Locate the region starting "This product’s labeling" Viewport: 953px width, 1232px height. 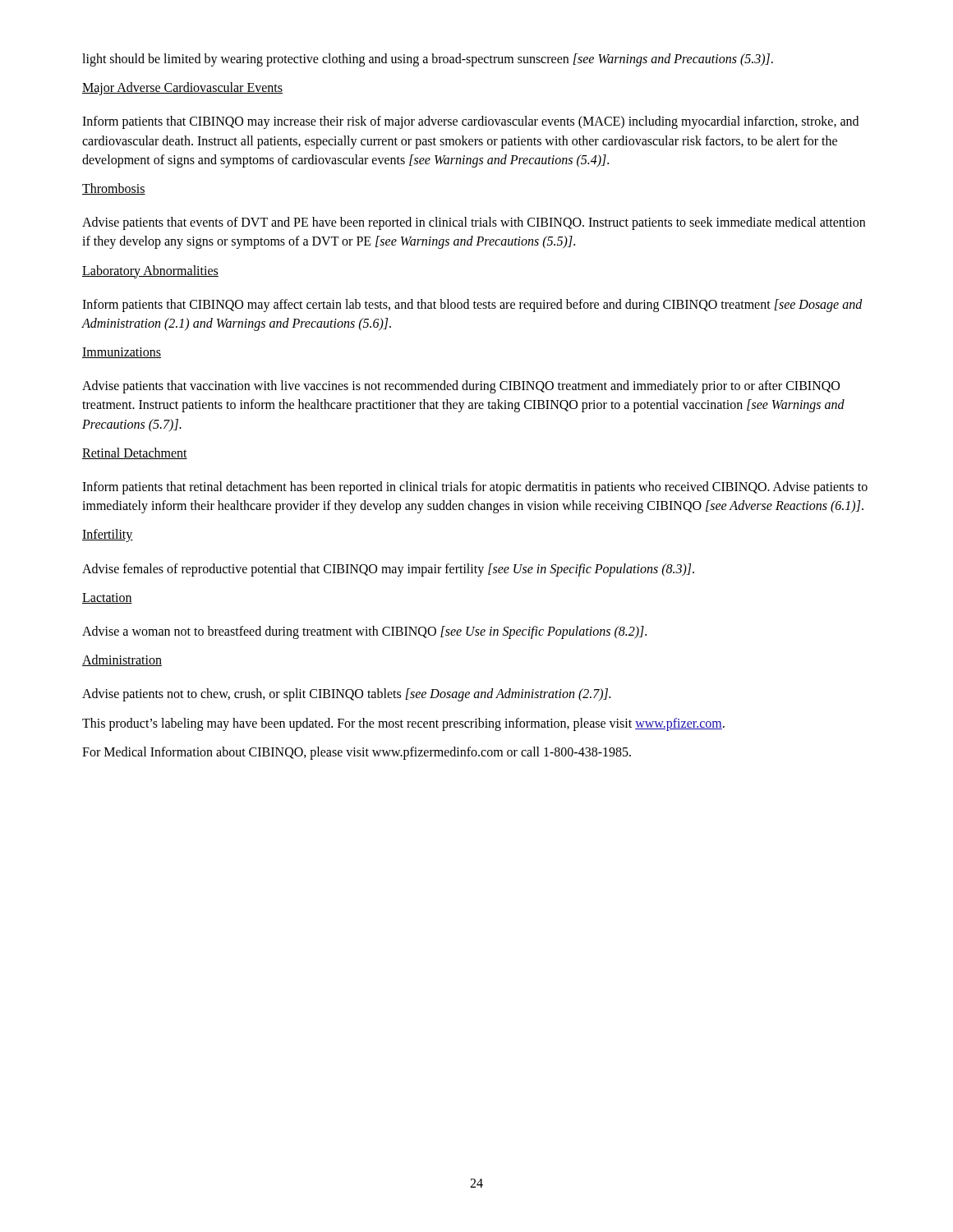click(x=476, y=723)
